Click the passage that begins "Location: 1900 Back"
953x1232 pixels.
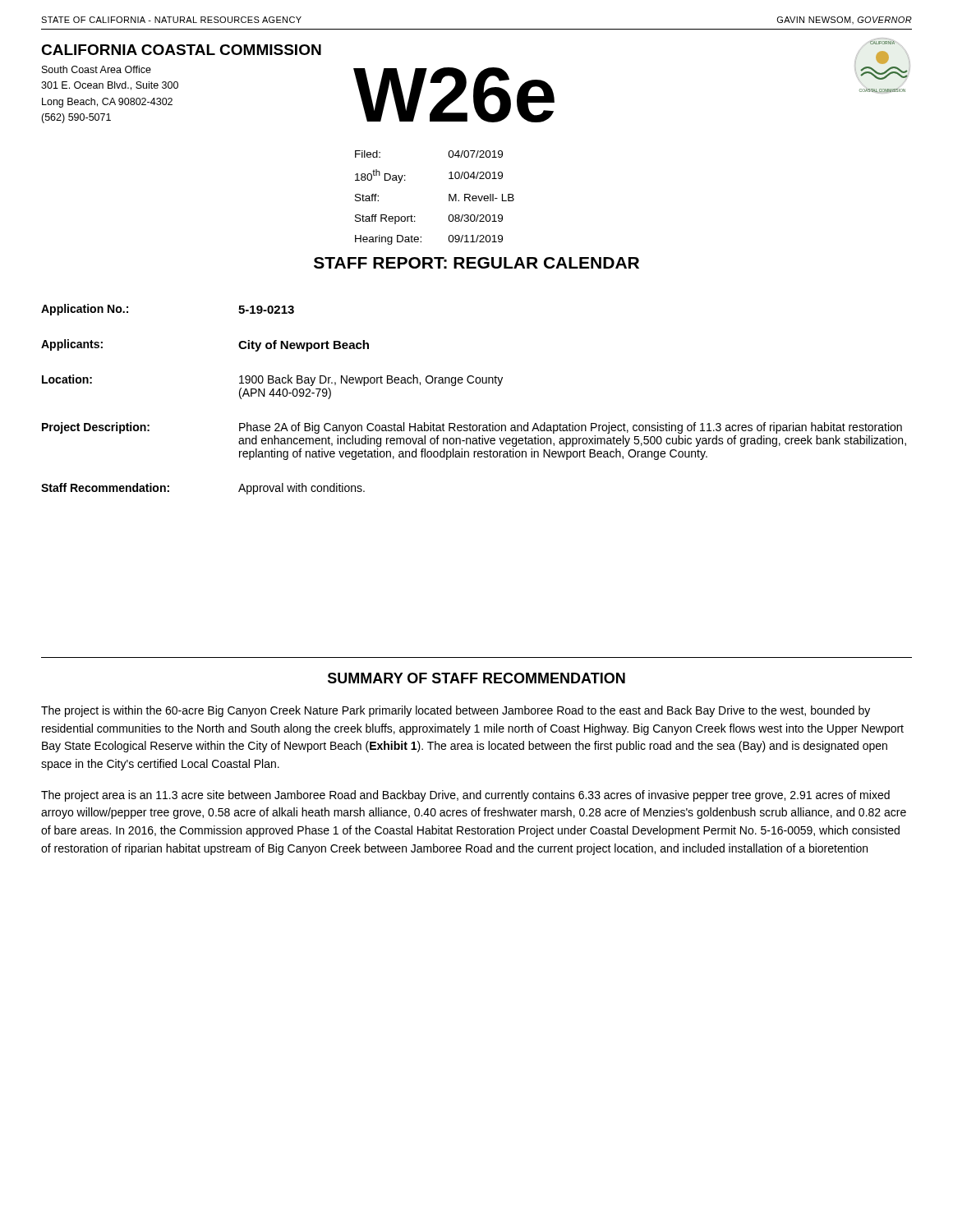click(x=476, y=386)
